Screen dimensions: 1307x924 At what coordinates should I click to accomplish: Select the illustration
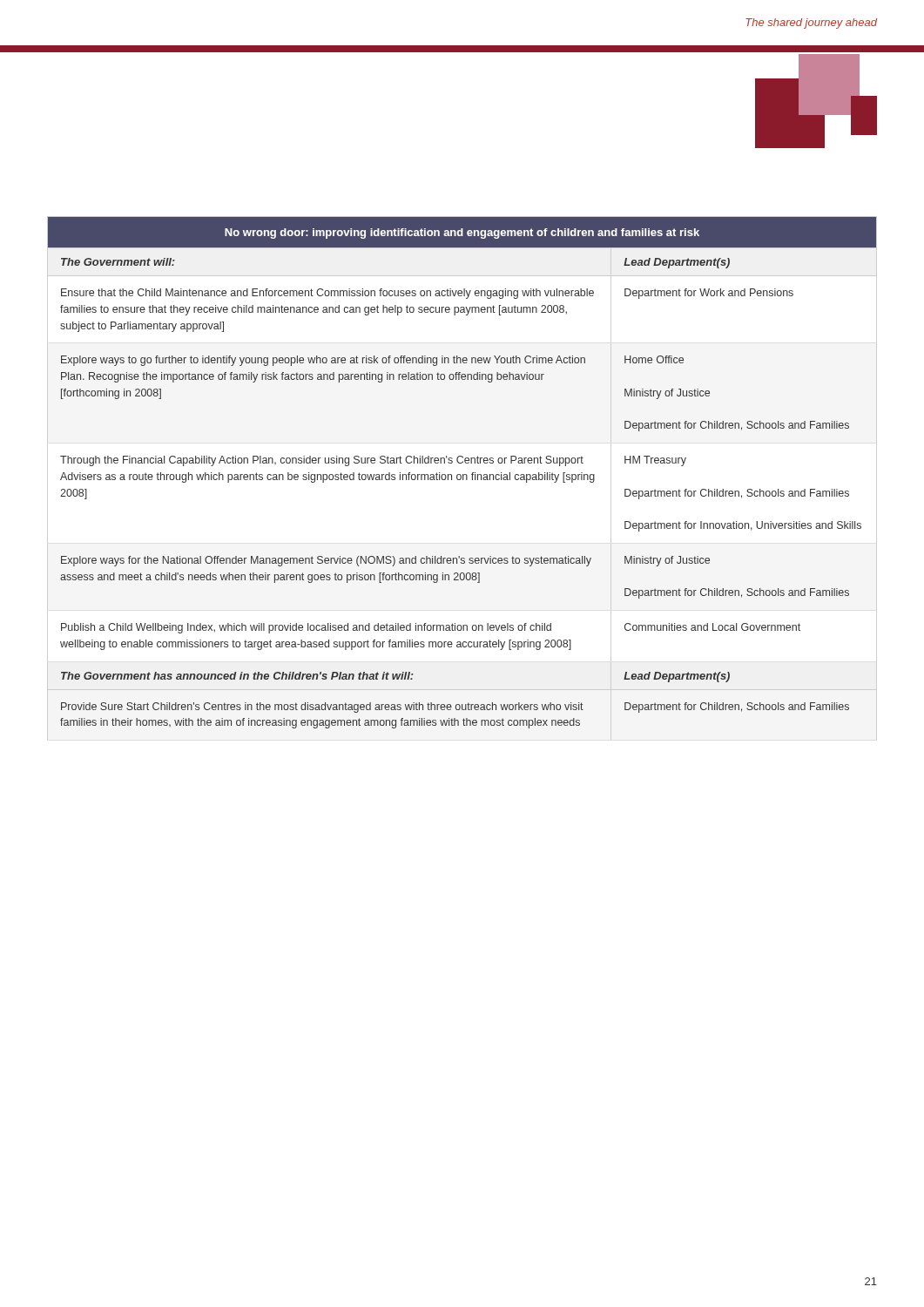816,105
